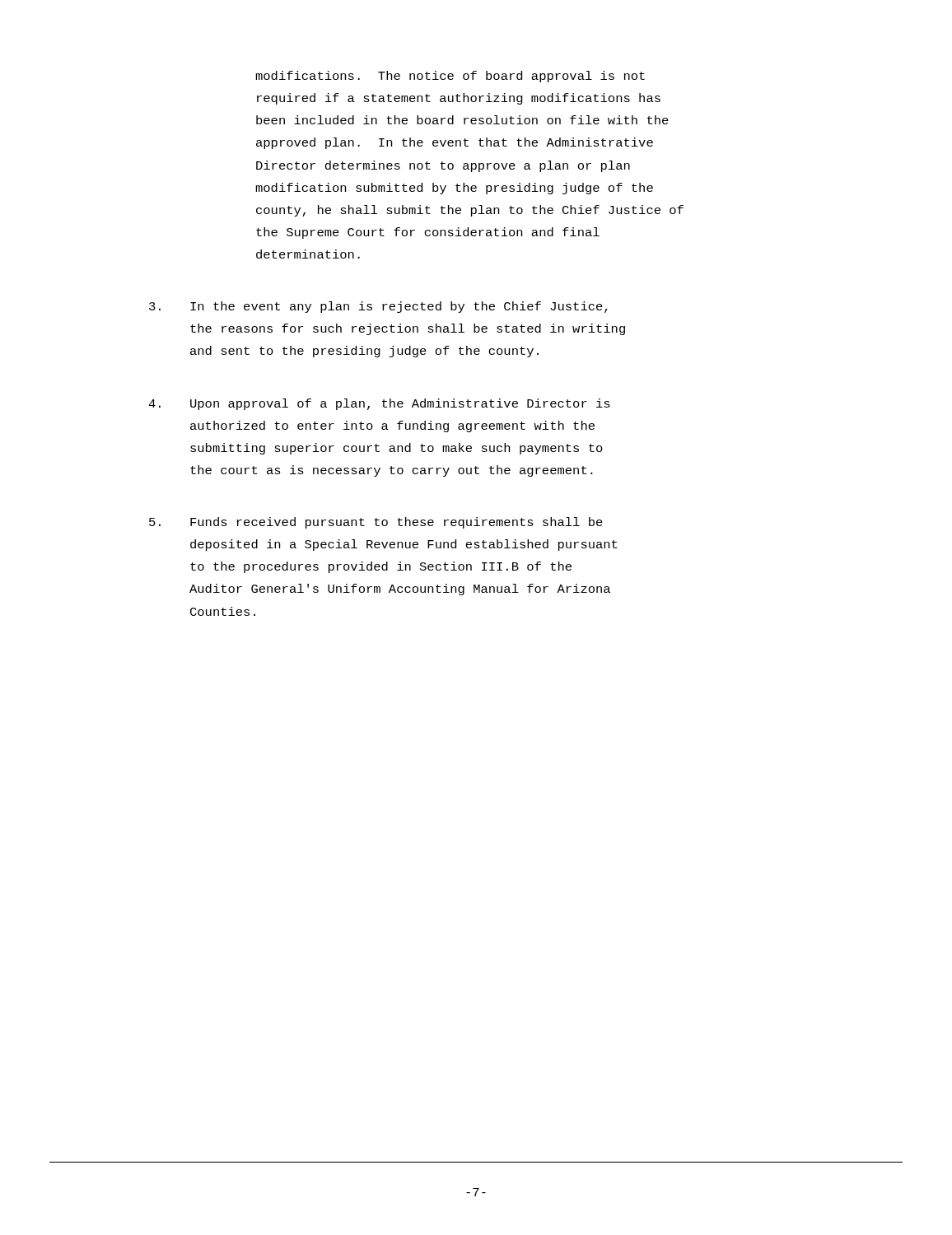952x1235 pixels.
Task: Locate the block starting "modifications. The notice of board approval"
Action: pos(470,166)
